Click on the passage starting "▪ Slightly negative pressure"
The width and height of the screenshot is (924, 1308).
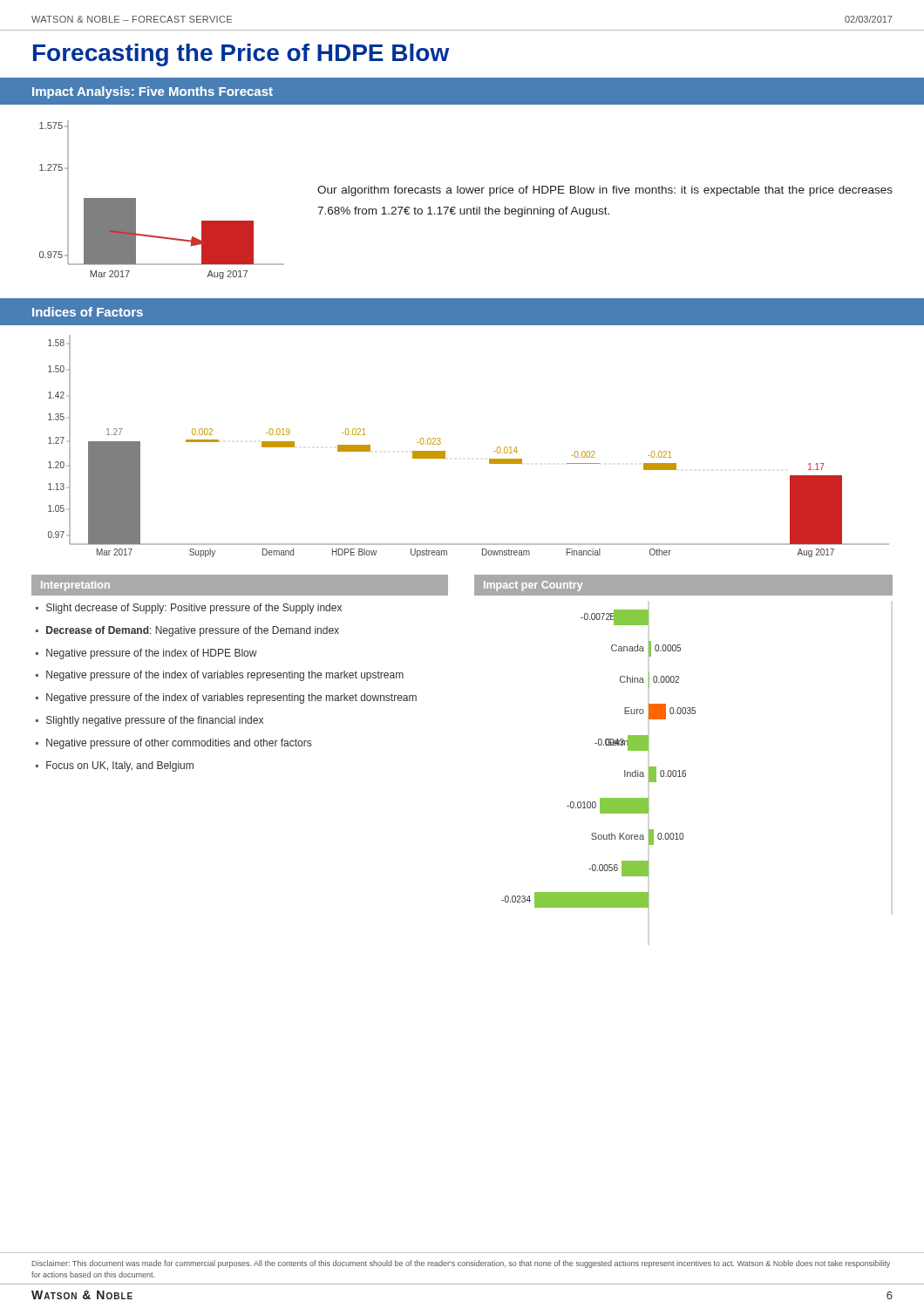[149, 721]
